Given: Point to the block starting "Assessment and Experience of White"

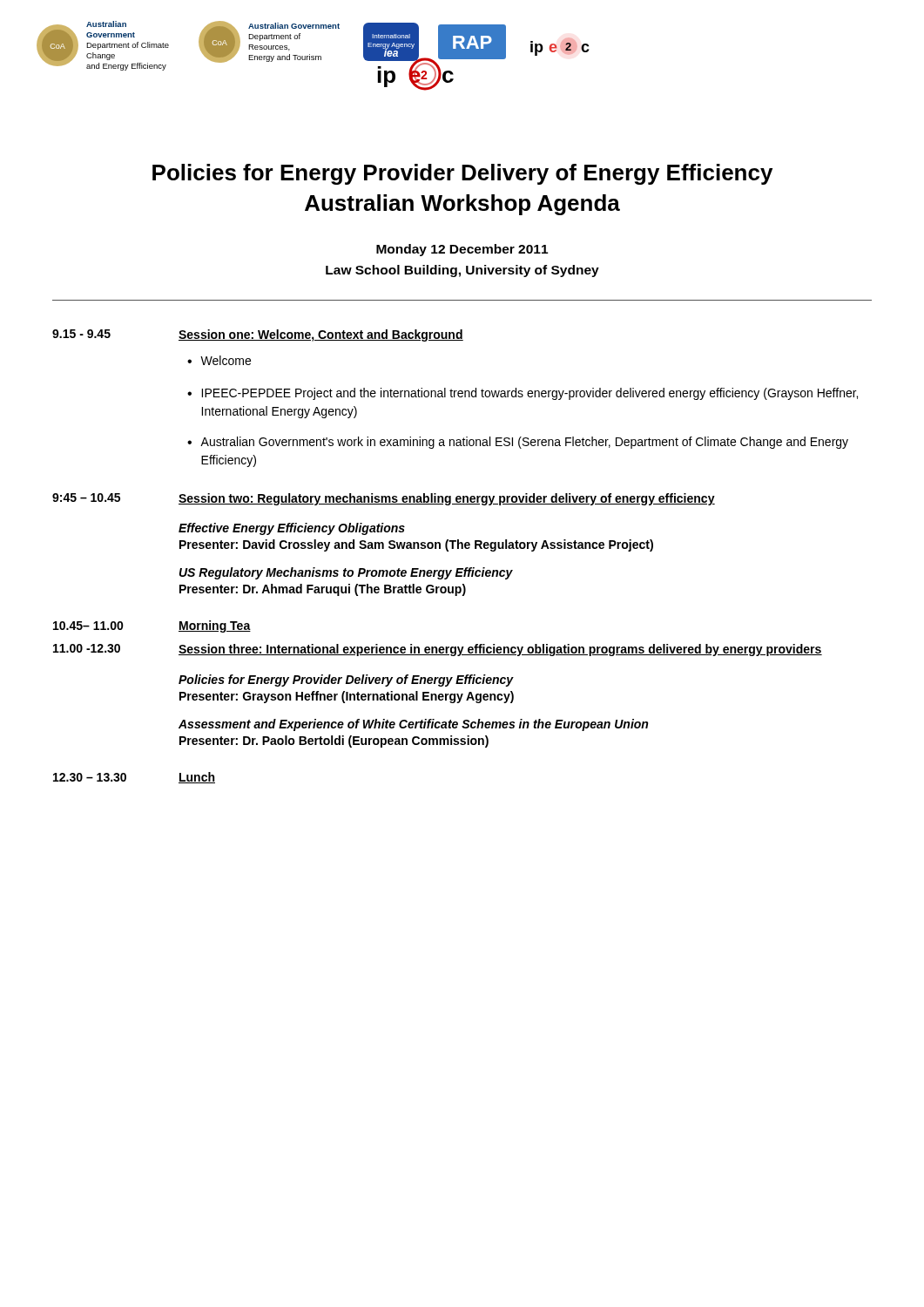Looking at the screenshot, I should pyautogui.click(x=525, y=732).
